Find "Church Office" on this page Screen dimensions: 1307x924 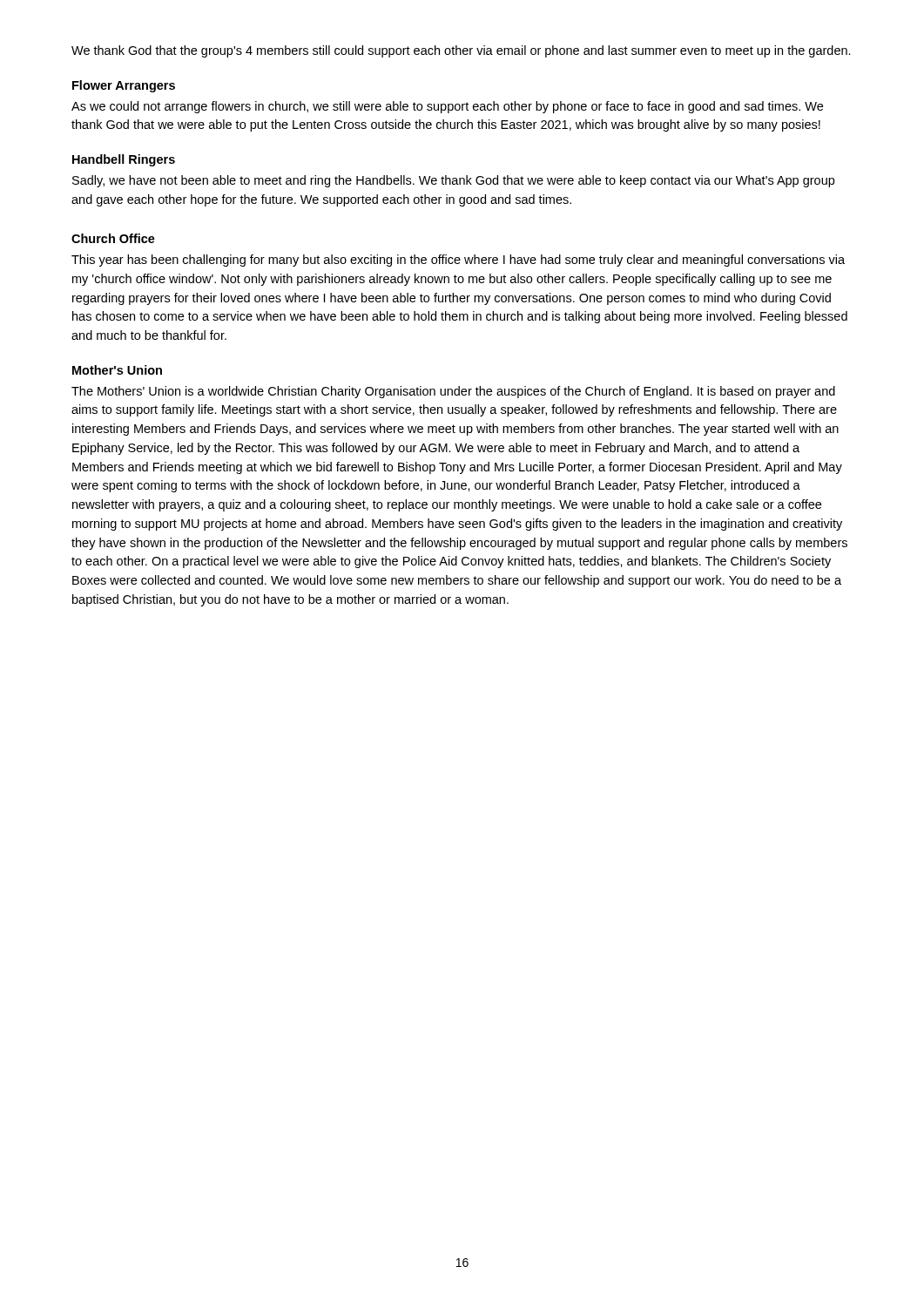tap(113, 239)
